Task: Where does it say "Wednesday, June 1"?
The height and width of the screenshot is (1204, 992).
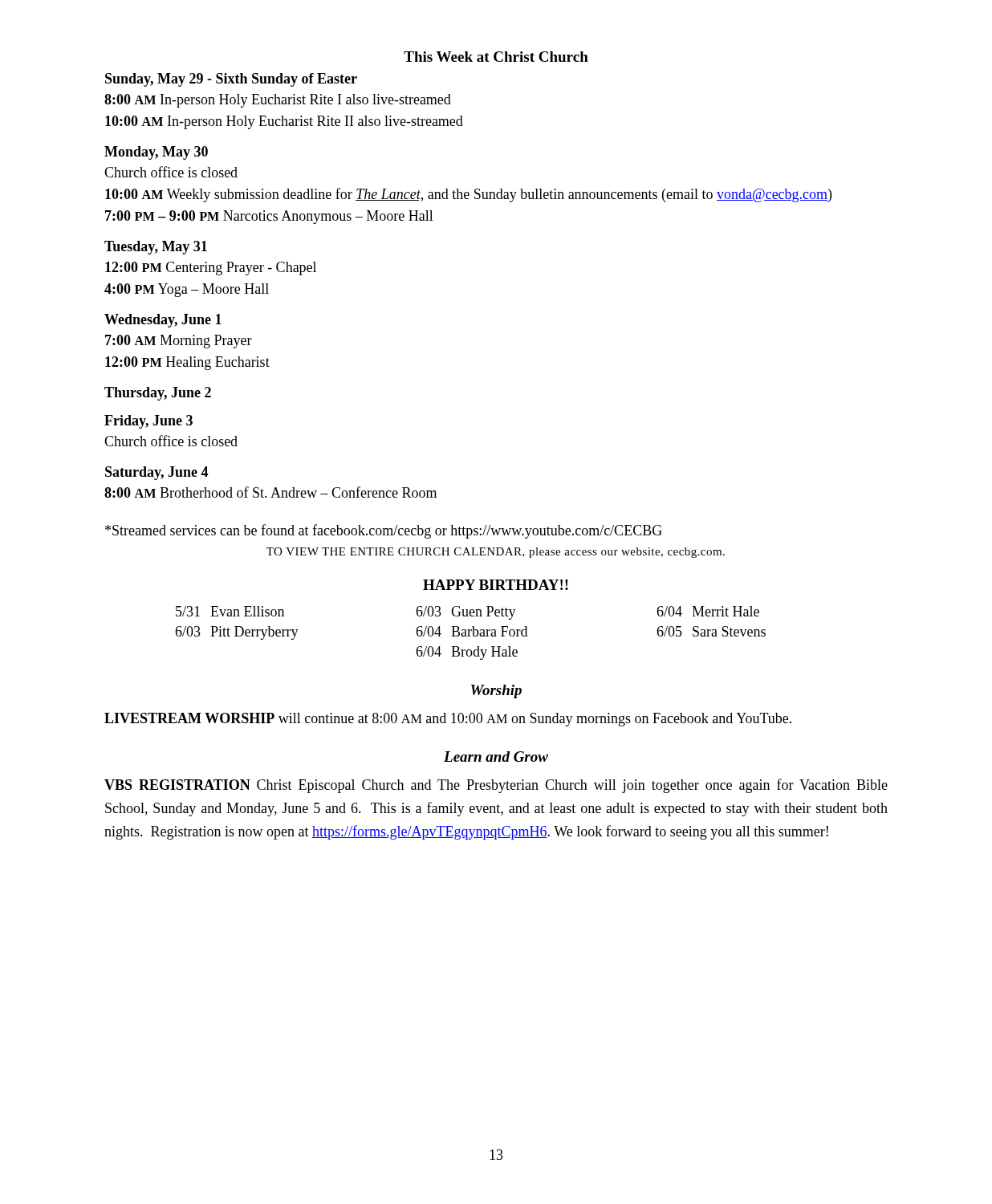Action: click(x=163, y=319)
